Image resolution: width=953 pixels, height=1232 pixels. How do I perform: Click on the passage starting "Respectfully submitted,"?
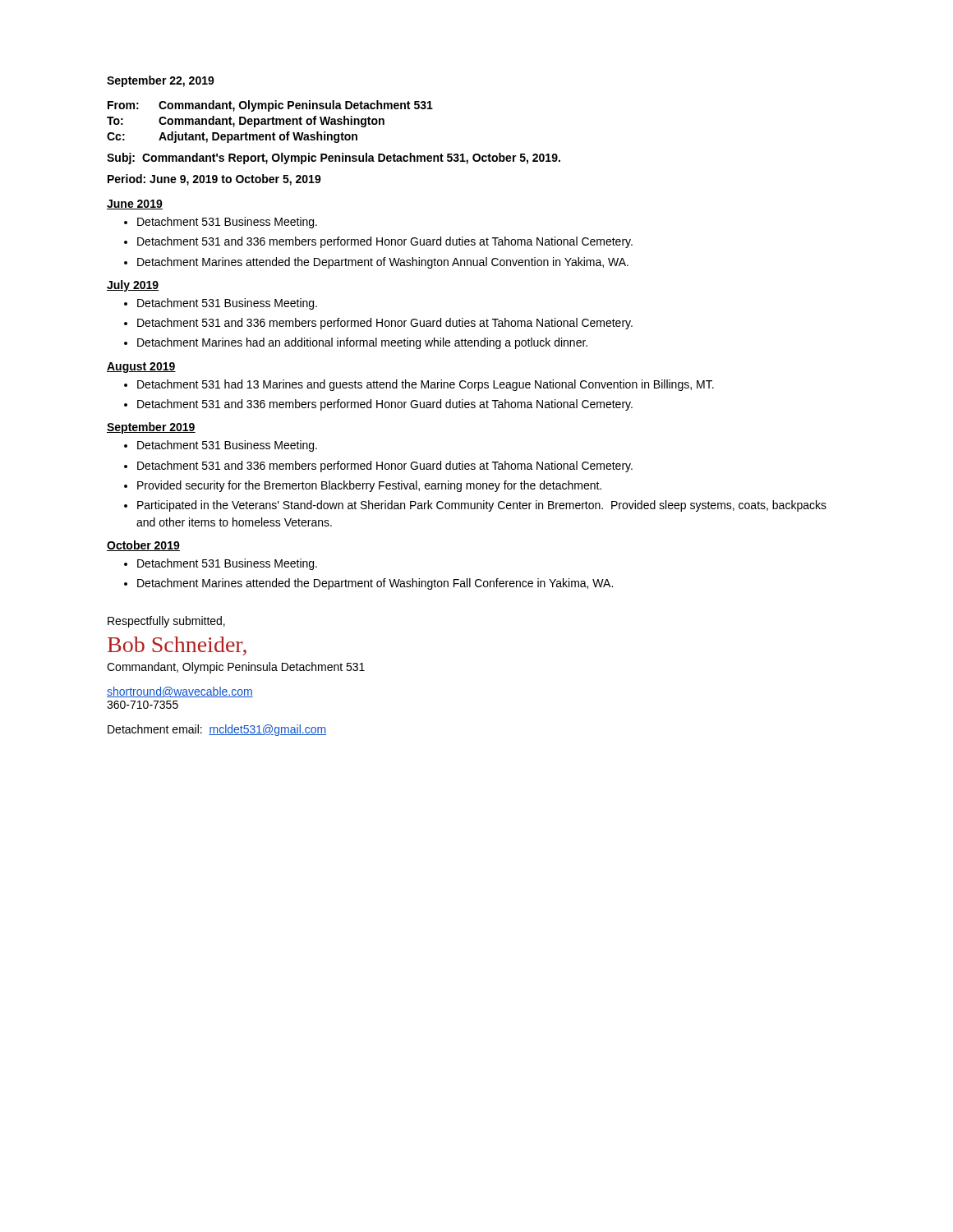coord(166,621)
